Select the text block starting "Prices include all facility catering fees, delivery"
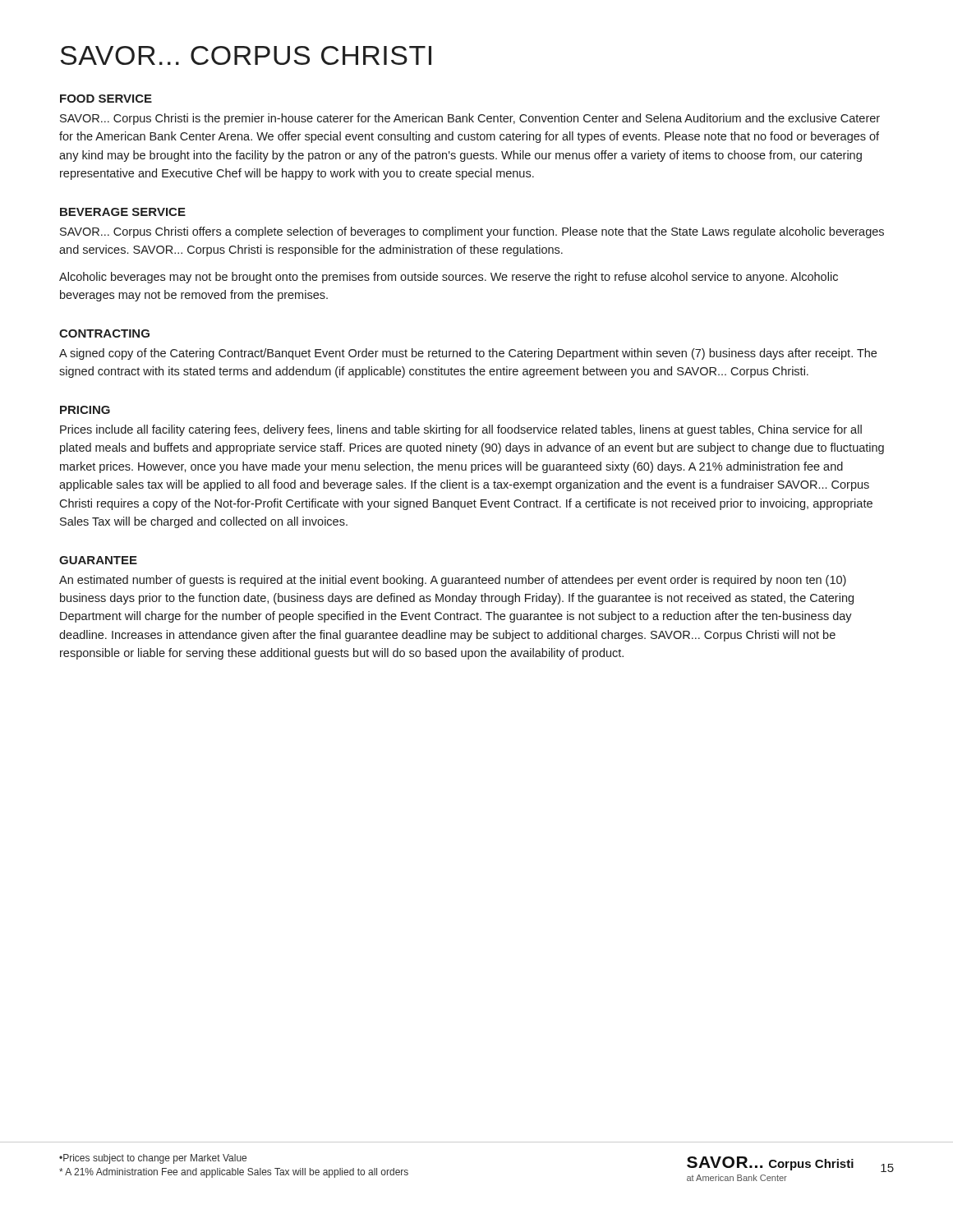 click(x=472, y=475)
